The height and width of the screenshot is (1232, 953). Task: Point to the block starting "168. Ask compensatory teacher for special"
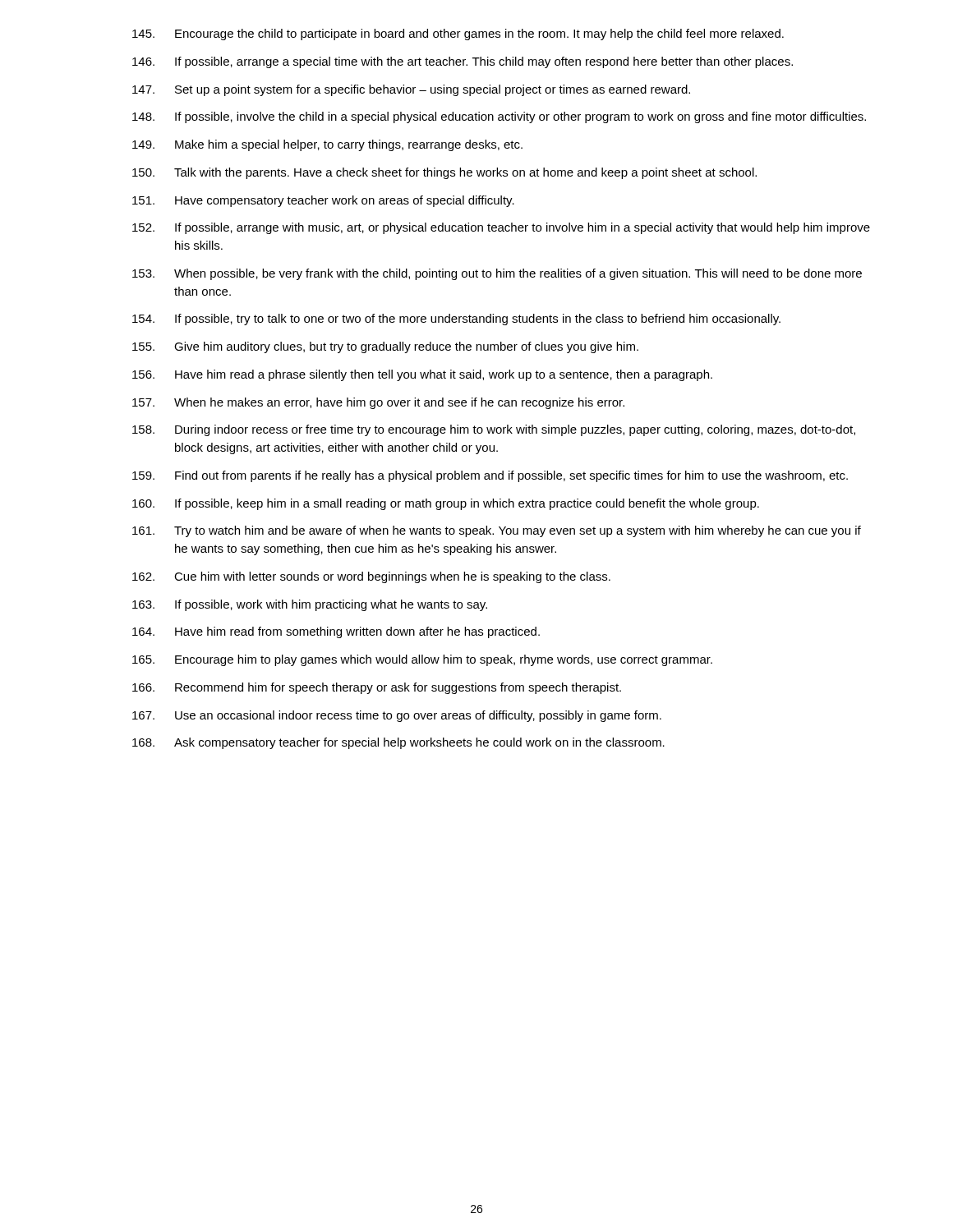501,743
